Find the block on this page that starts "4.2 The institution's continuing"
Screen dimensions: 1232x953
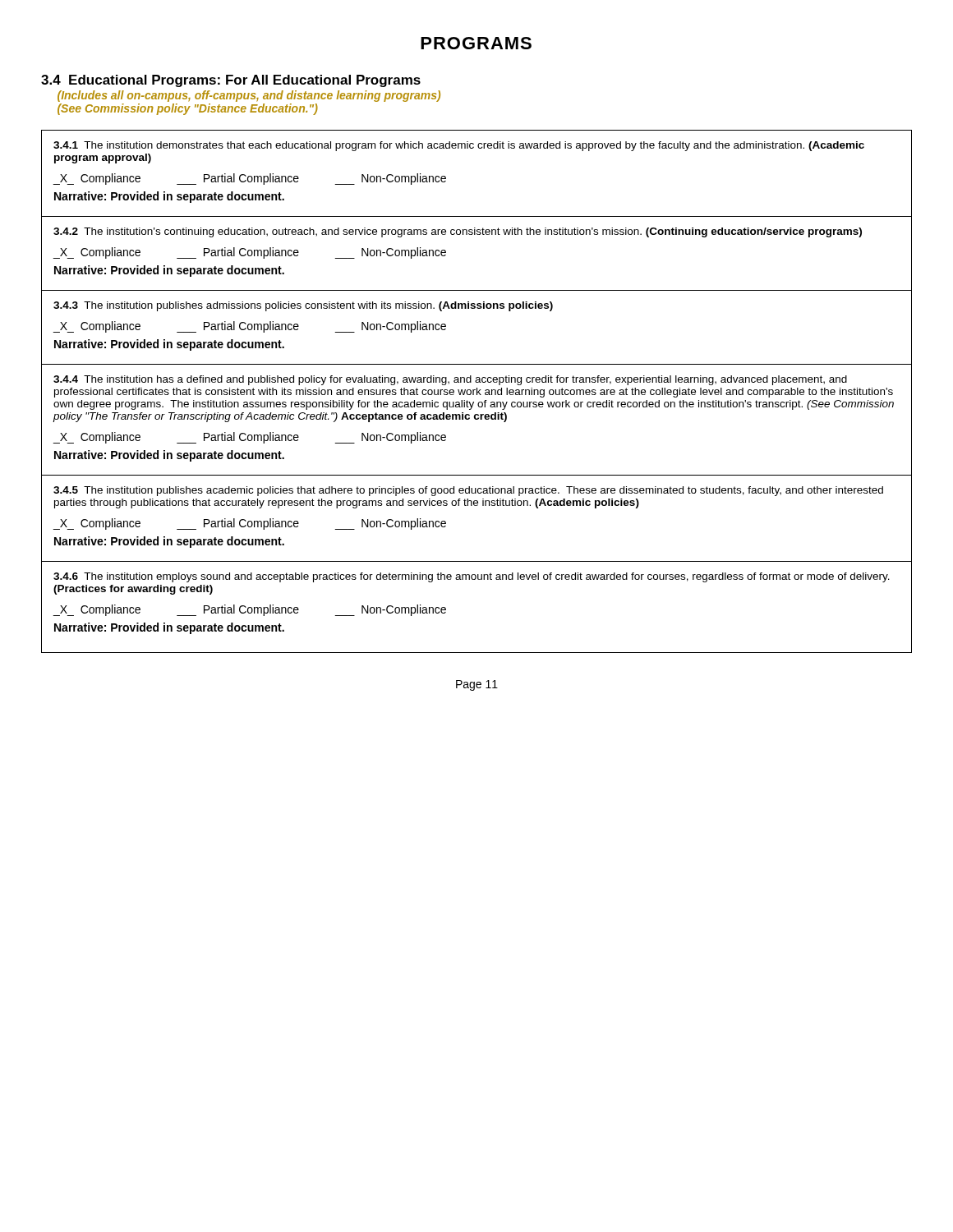click(x=458, y=232)
